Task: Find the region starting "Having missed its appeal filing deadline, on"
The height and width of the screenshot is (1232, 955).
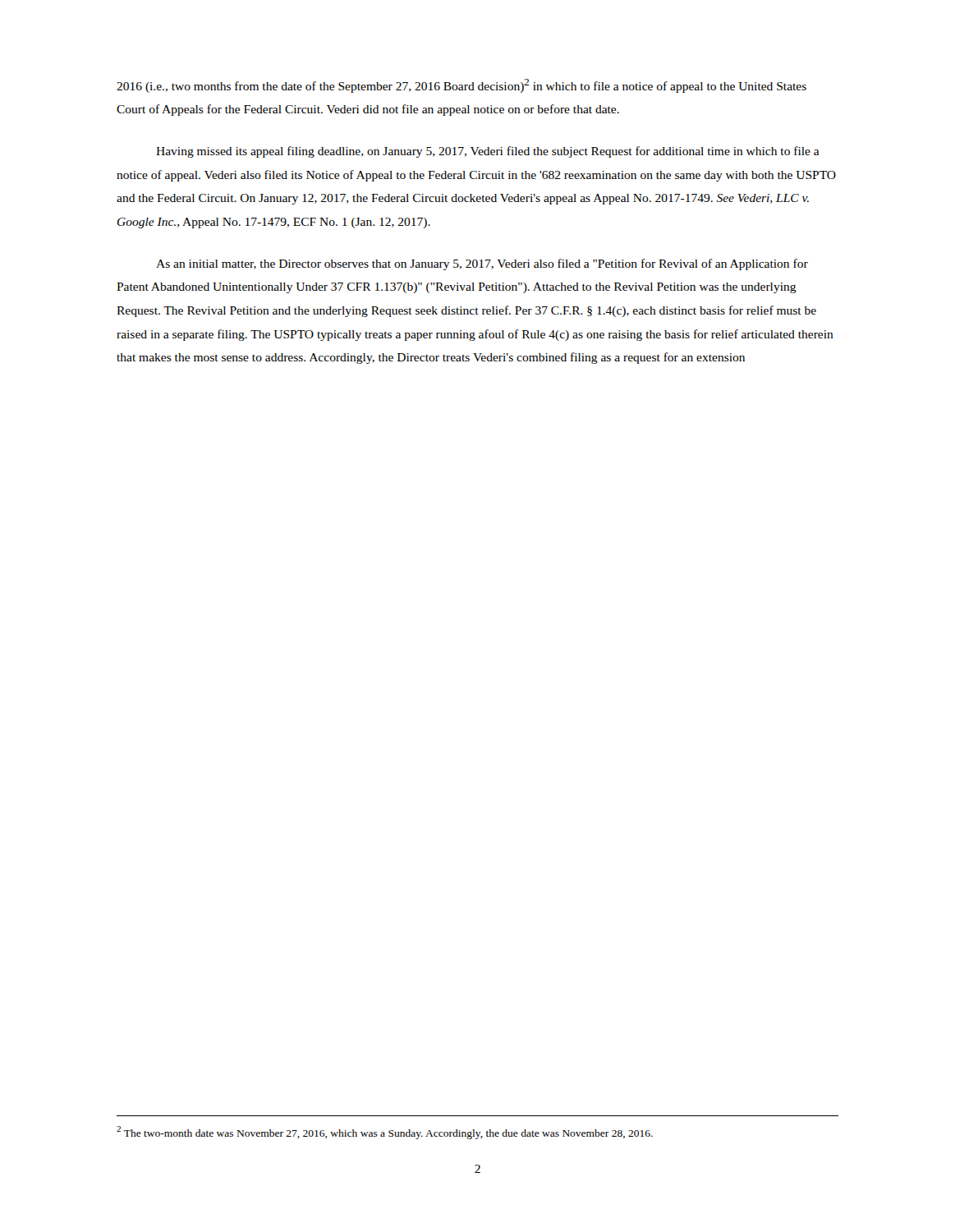Action: pos(478,187)
